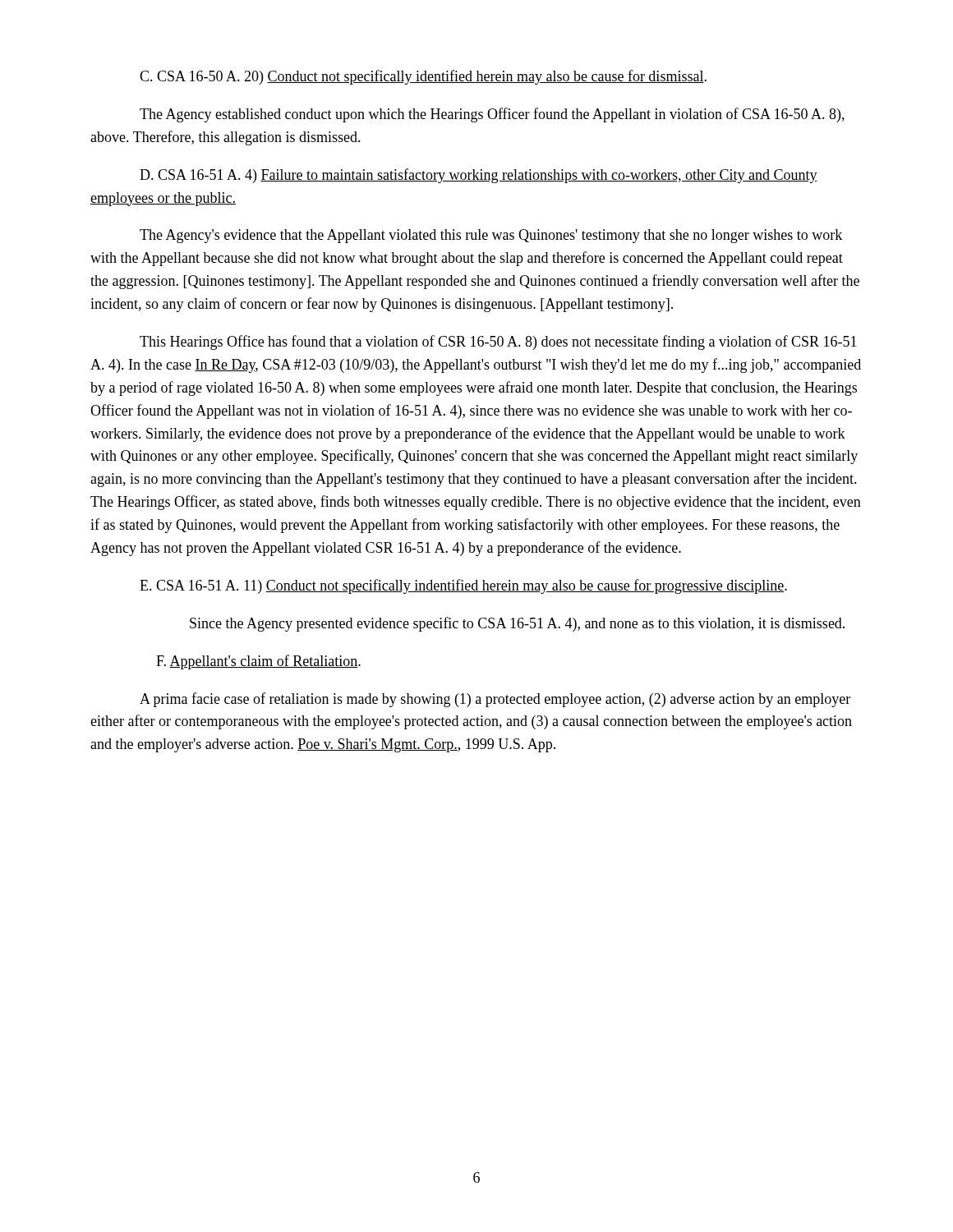
Task: Find the text starting "A prima facie case of retaliation is made"
Action: point(471,722)
